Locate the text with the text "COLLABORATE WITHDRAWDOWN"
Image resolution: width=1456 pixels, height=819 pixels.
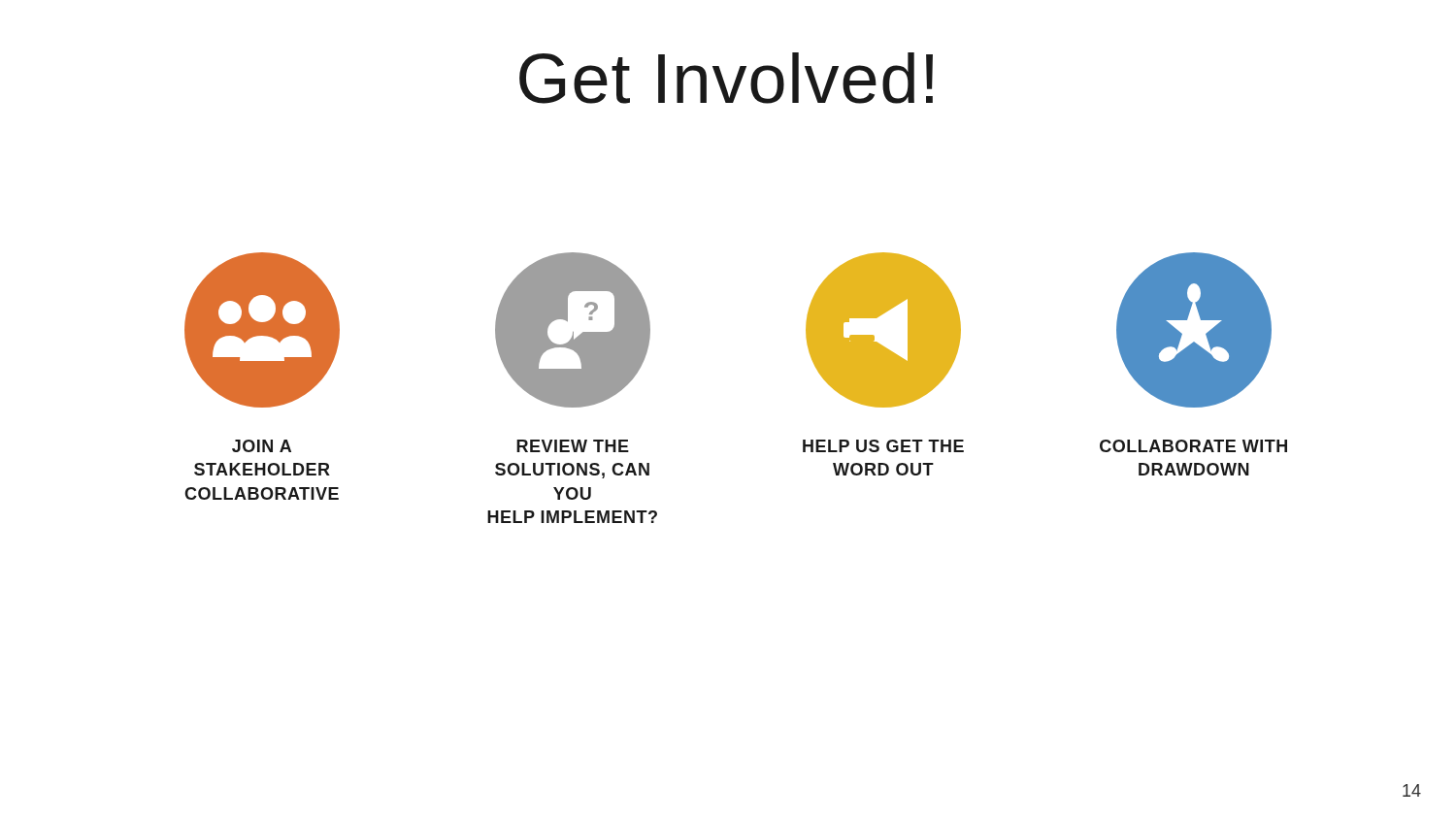click(1194, 458)
